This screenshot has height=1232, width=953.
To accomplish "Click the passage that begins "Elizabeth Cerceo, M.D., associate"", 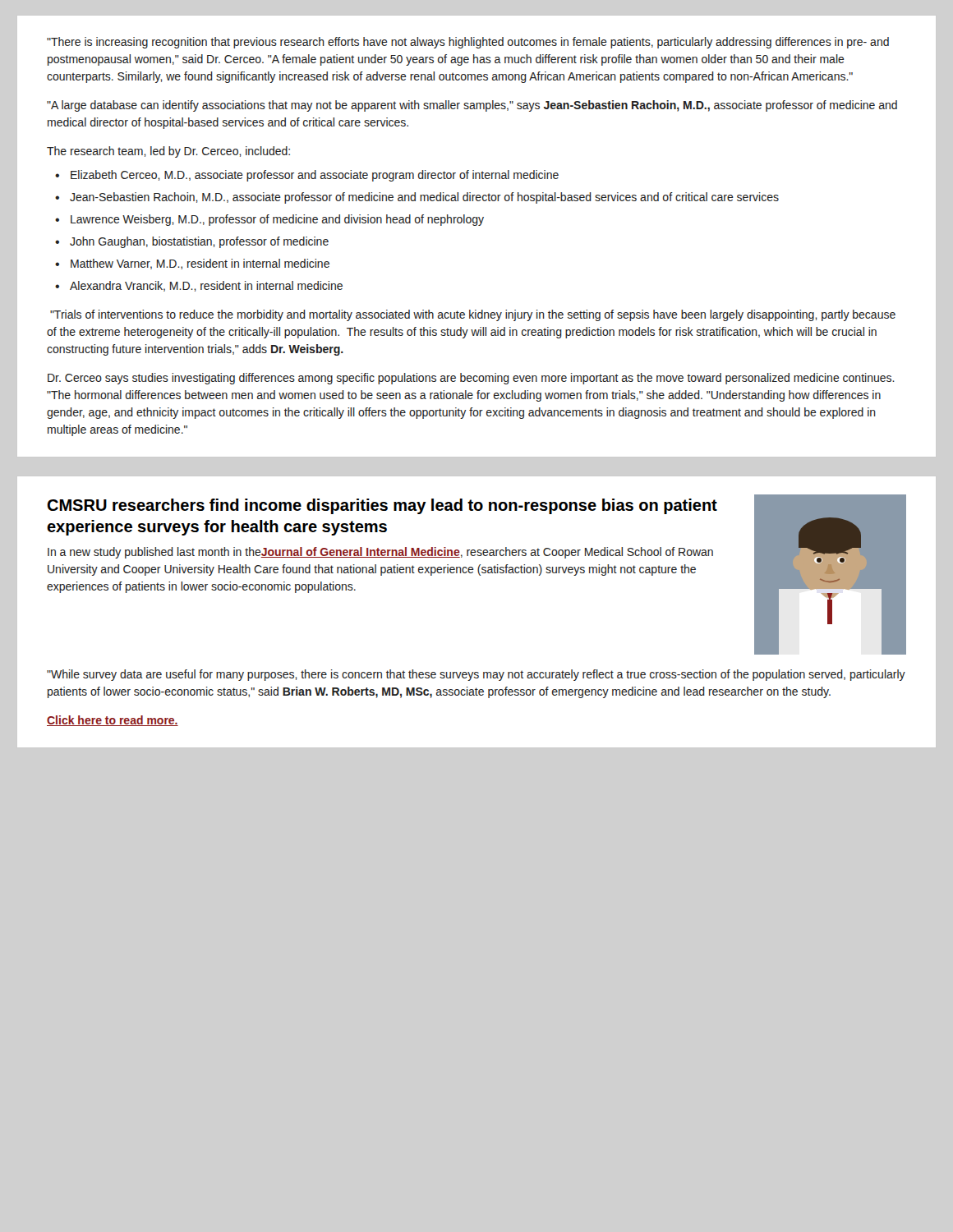I will (314, 175).
